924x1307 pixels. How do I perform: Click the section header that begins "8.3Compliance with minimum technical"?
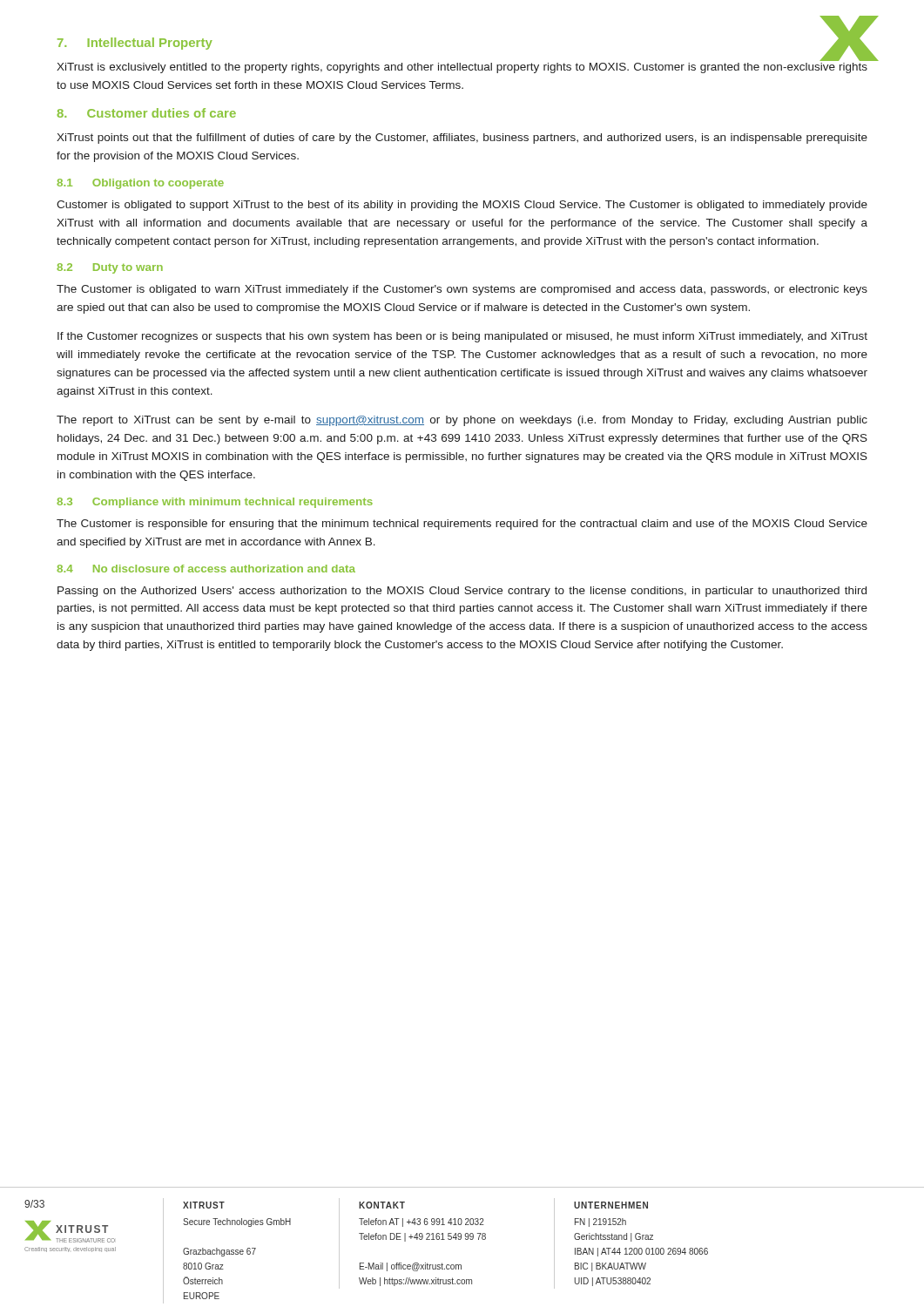(215, 503)
